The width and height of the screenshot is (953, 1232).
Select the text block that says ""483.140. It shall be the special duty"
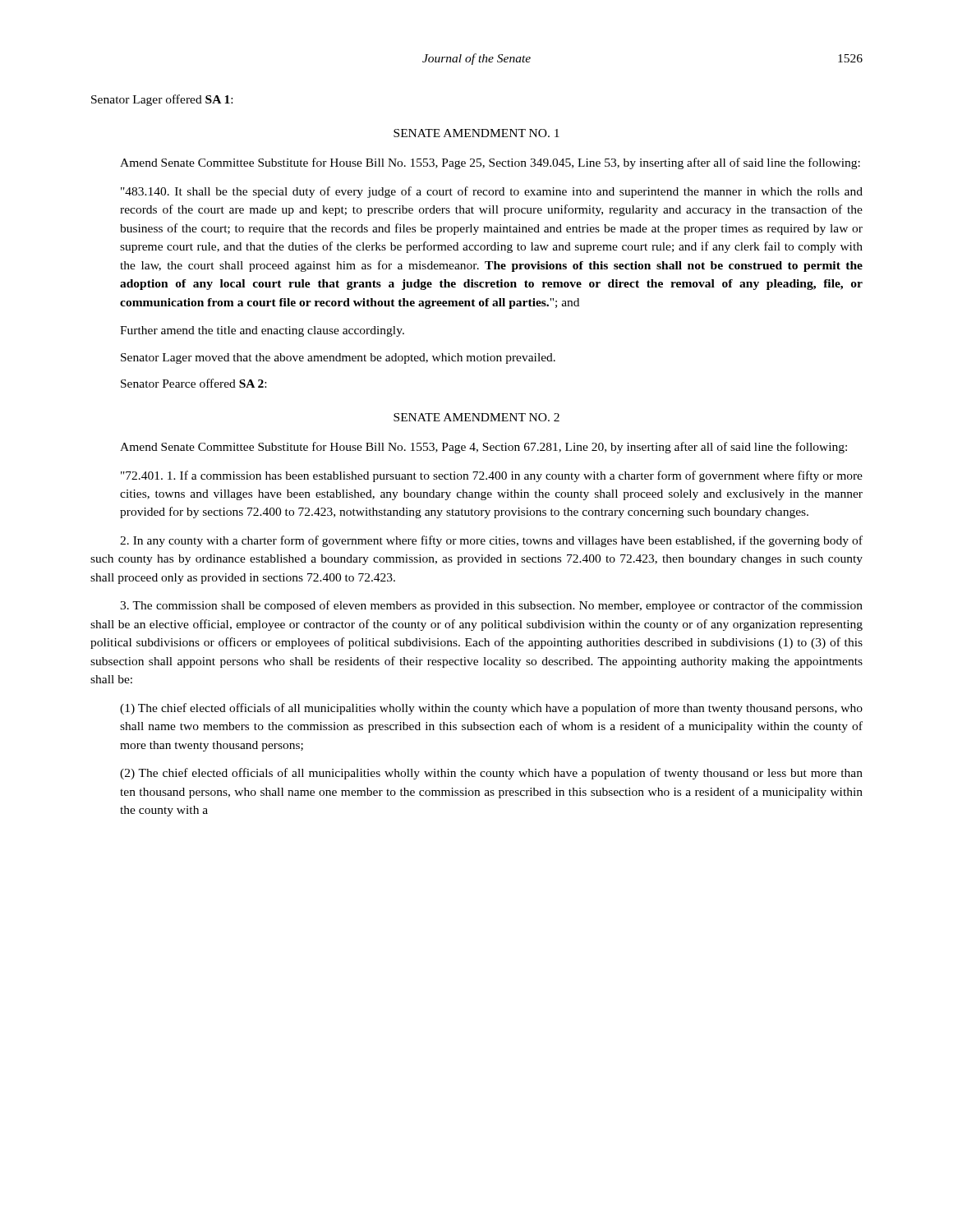pos(491,246)
